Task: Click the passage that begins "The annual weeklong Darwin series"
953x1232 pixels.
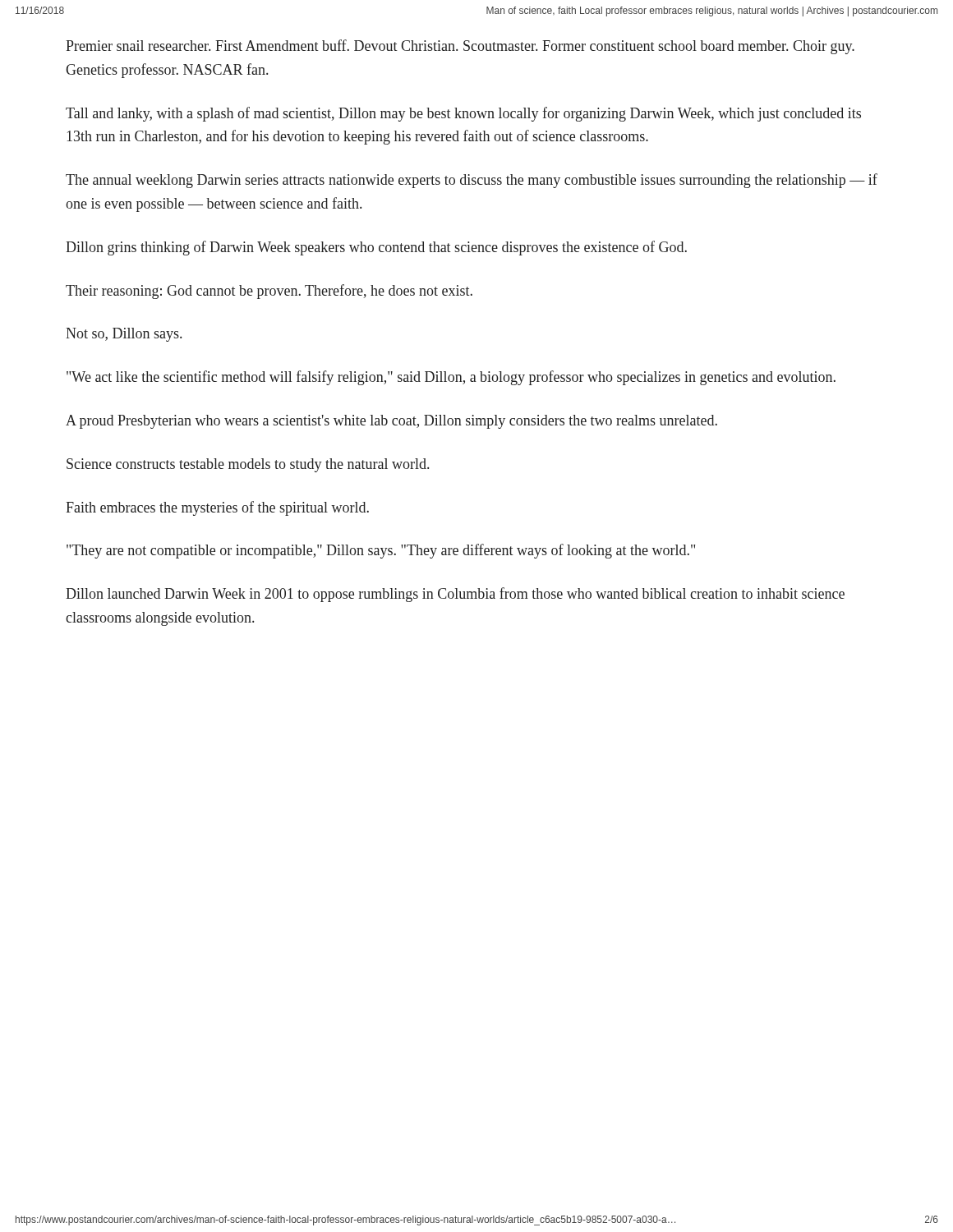Action: (x=471, y=192)
